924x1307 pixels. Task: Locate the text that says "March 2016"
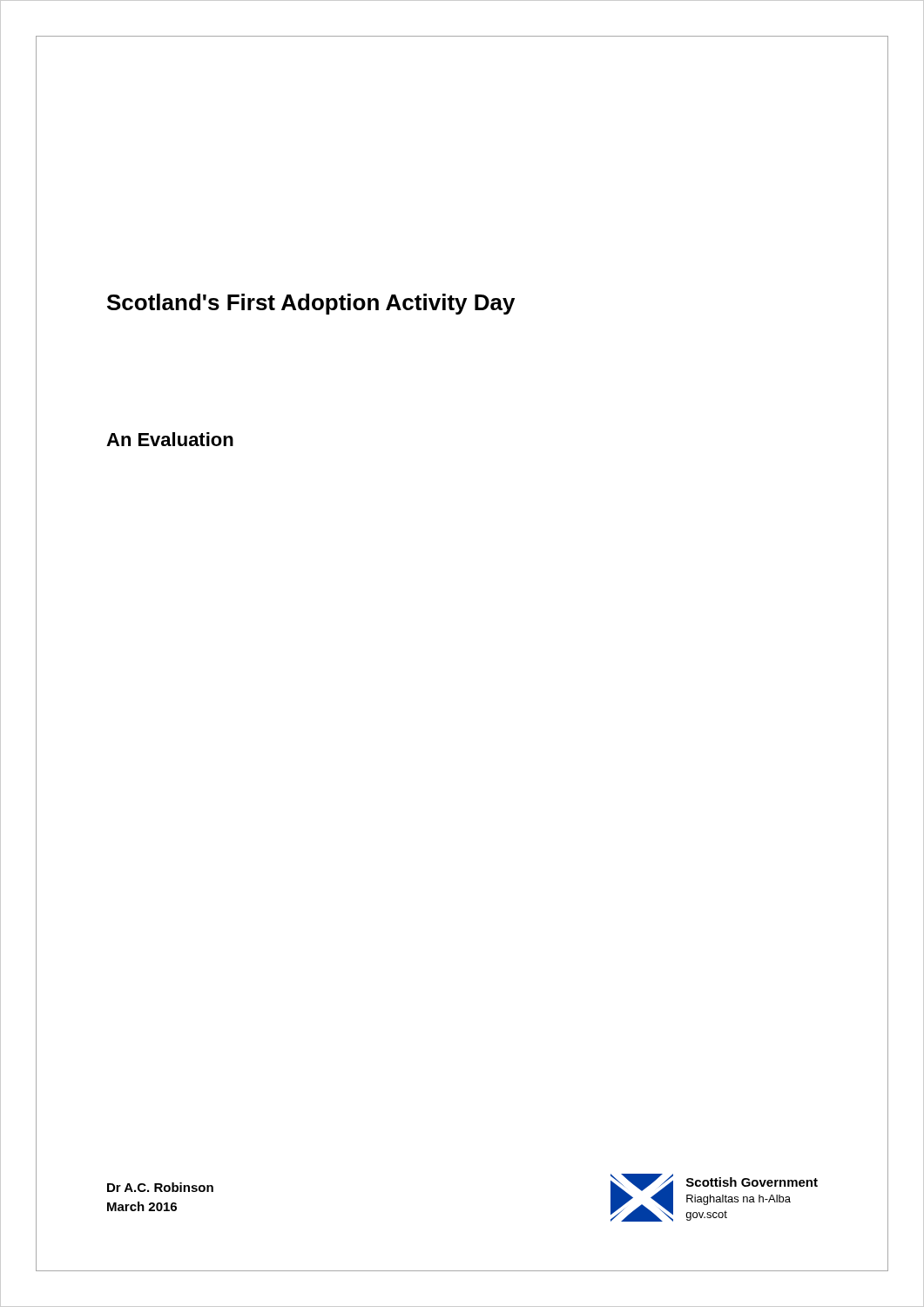click(142, 1207)
